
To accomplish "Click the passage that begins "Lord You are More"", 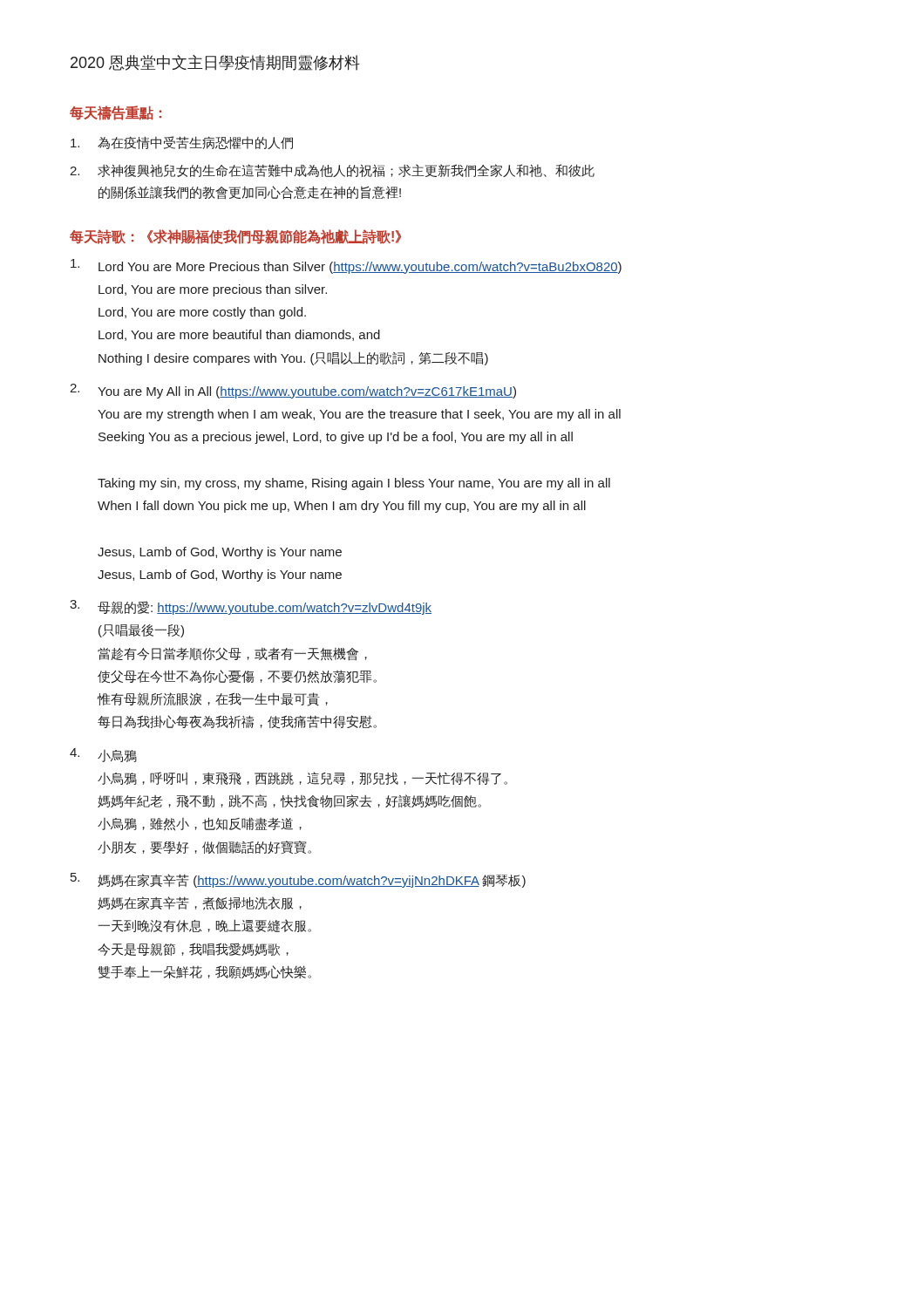I will (x=346, y=266).
